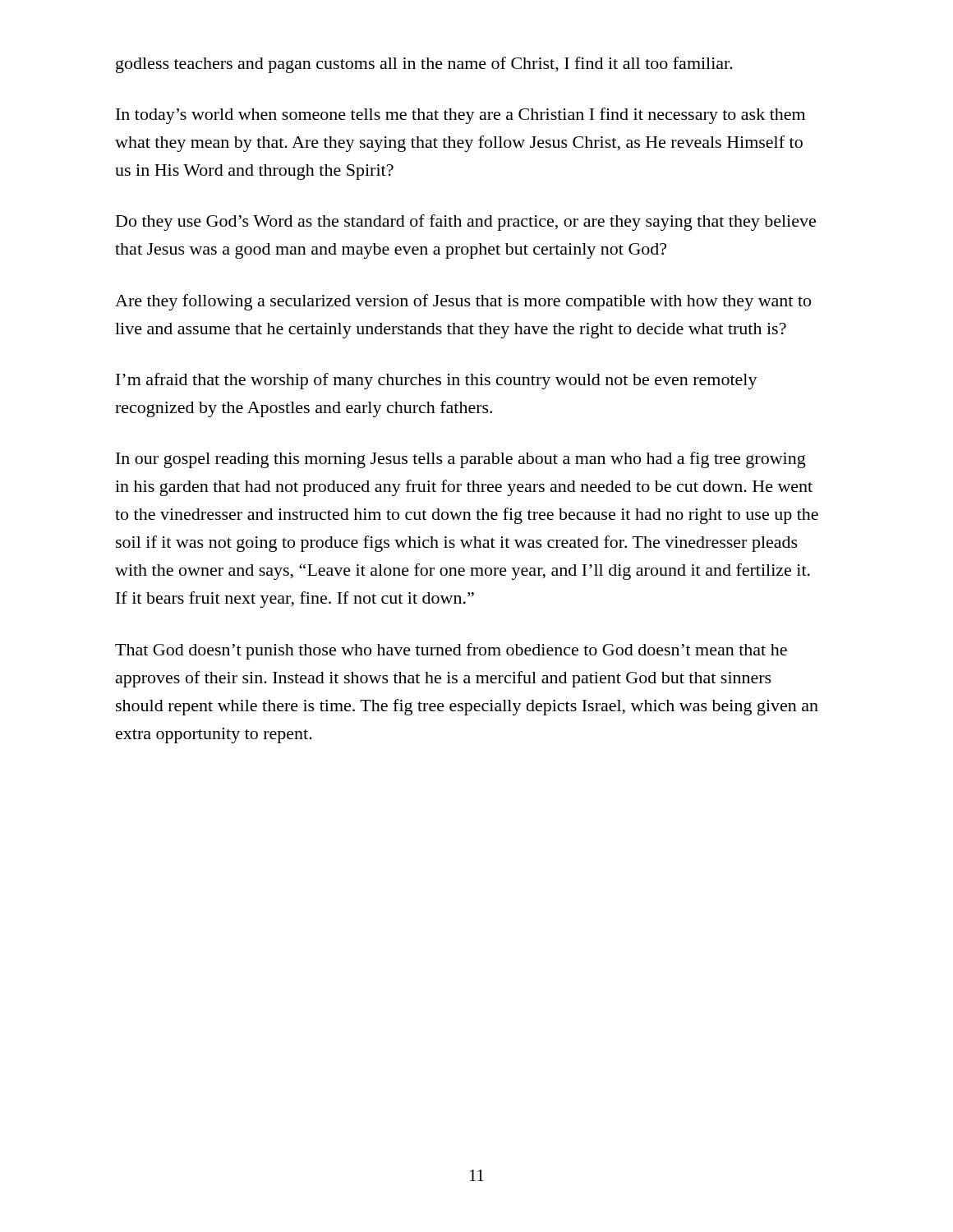
Task: Click on the block starting "In our gospel reading this morning Jesus"
Action: 467,528
